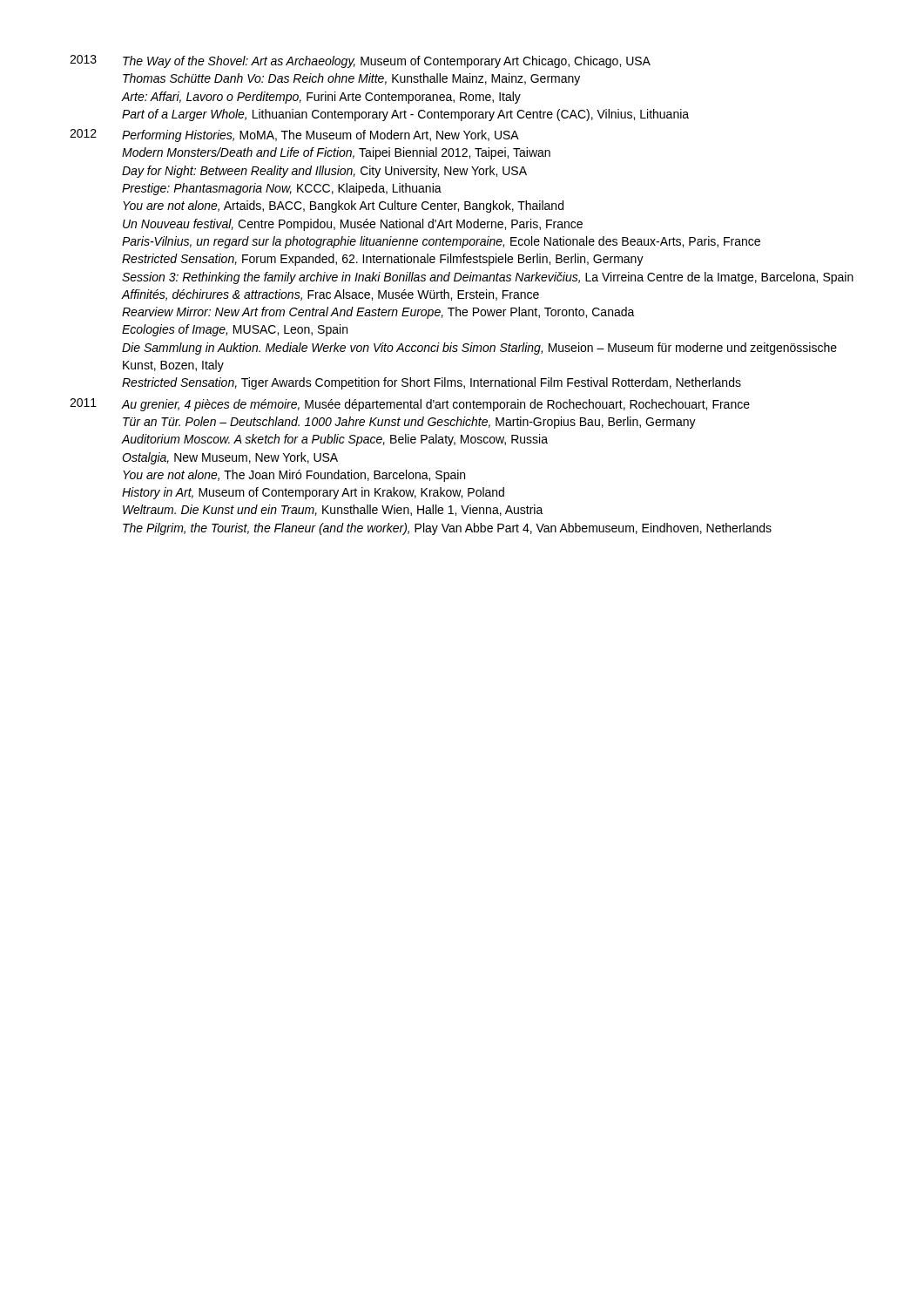Point to the block starting "2011 Au grenier, 4 pièces de mémoire,"
924x1307 pixels.
462,466
